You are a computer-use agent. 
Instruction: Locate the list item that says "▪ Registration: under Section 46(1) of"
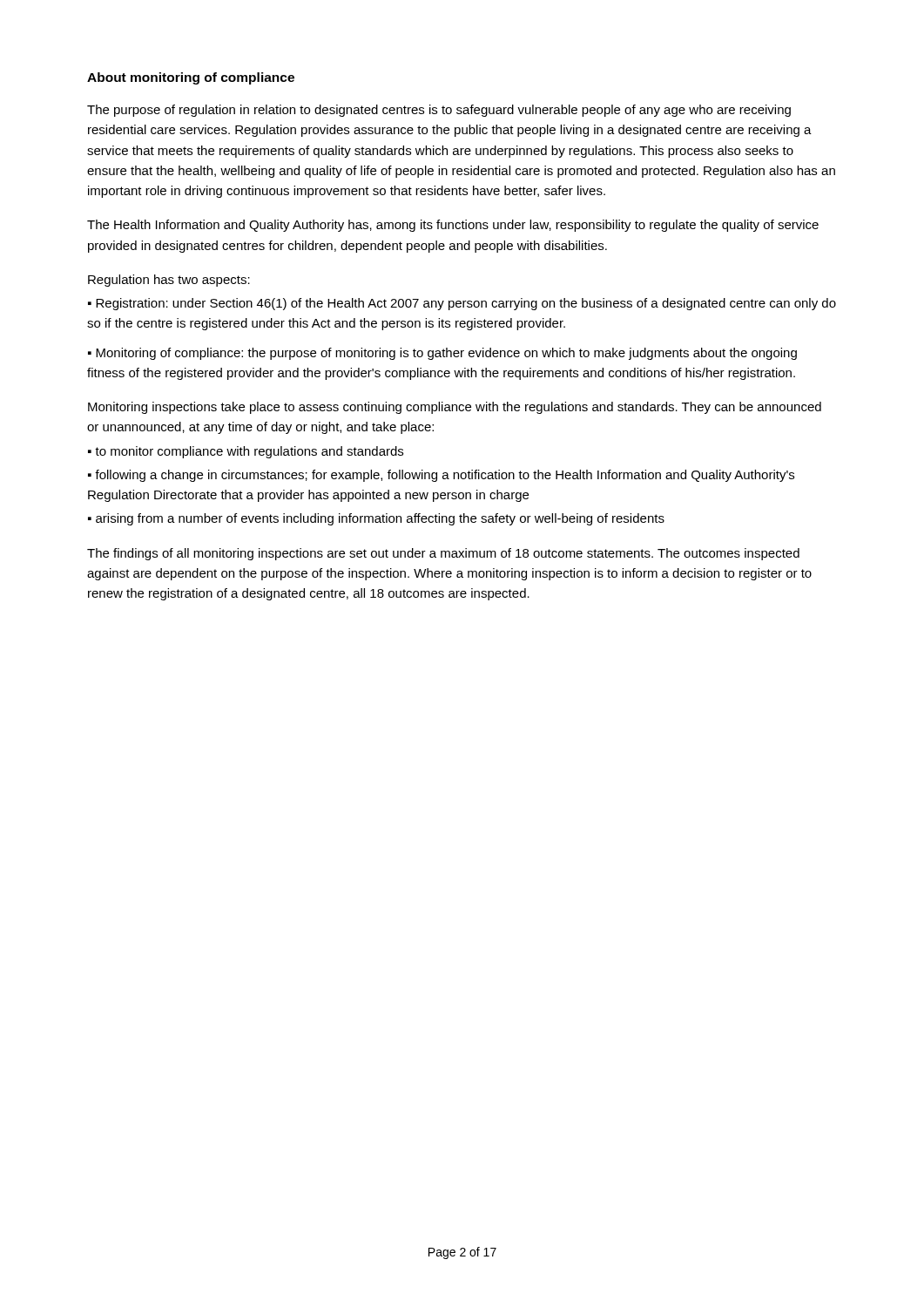point(462,313)
